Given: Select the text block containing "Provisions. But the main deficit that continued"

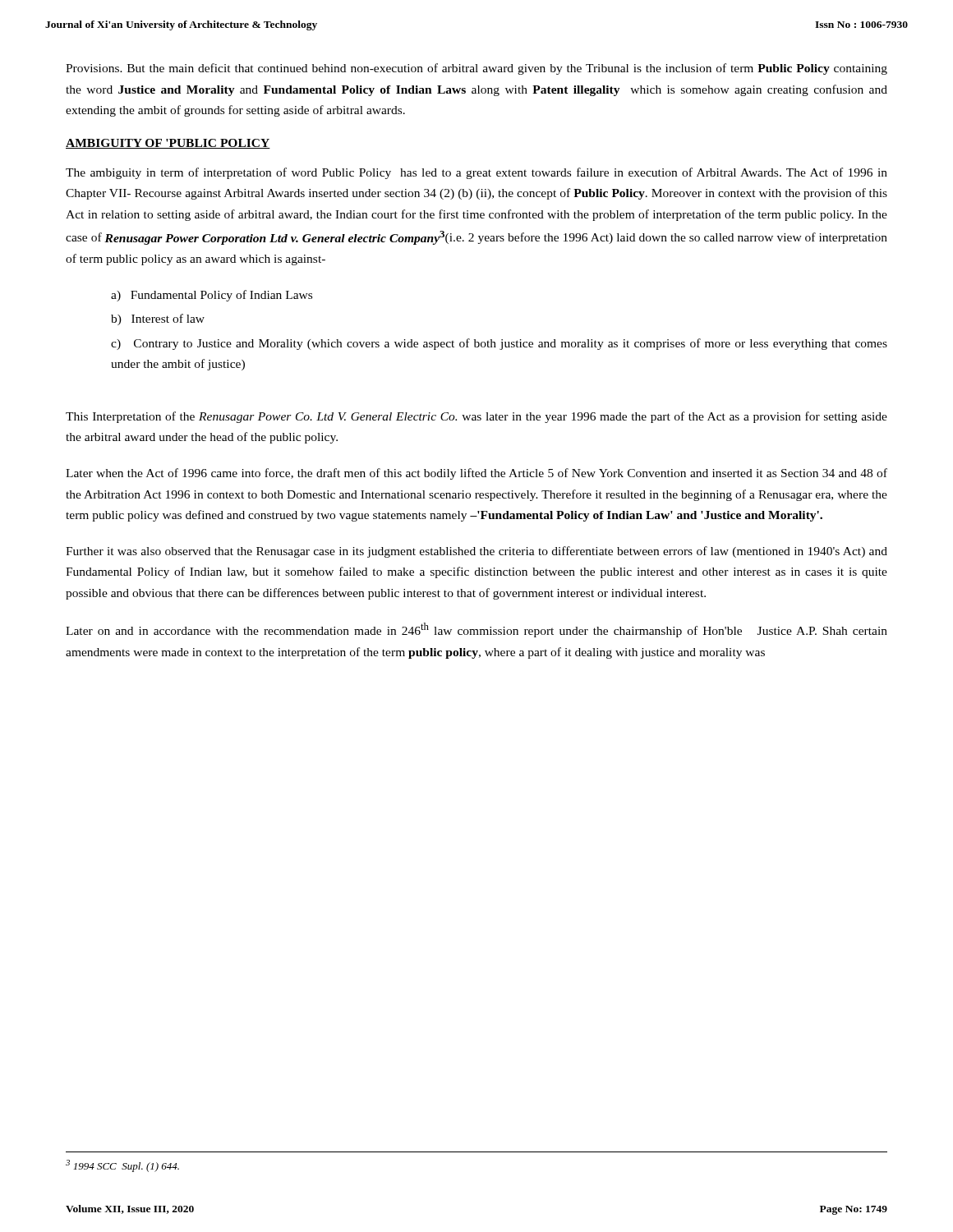Looking at the screenshot, I should click(476, 89).
